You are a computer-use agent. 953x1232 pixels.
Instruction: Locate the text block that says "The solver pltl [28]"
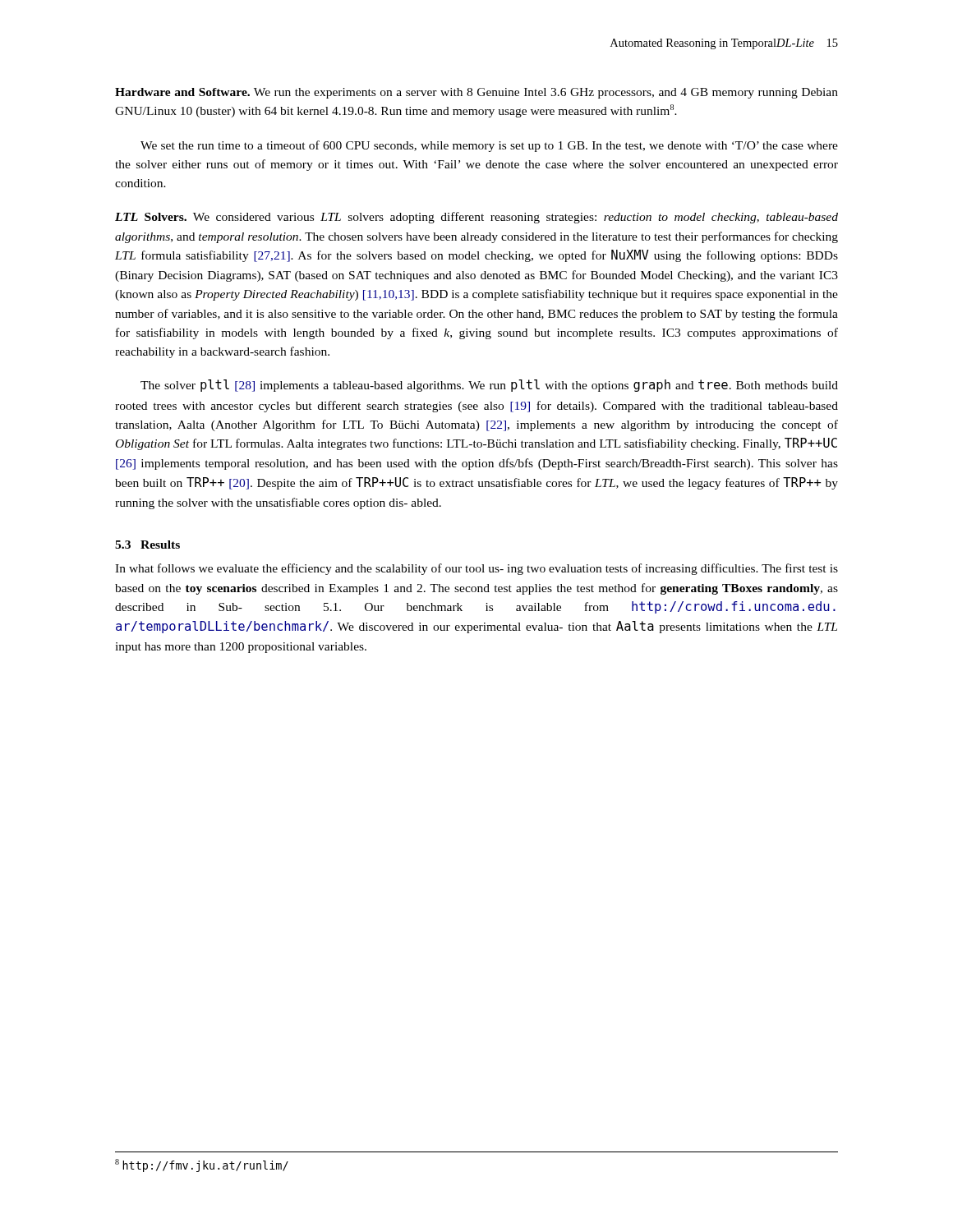(476, 444)
